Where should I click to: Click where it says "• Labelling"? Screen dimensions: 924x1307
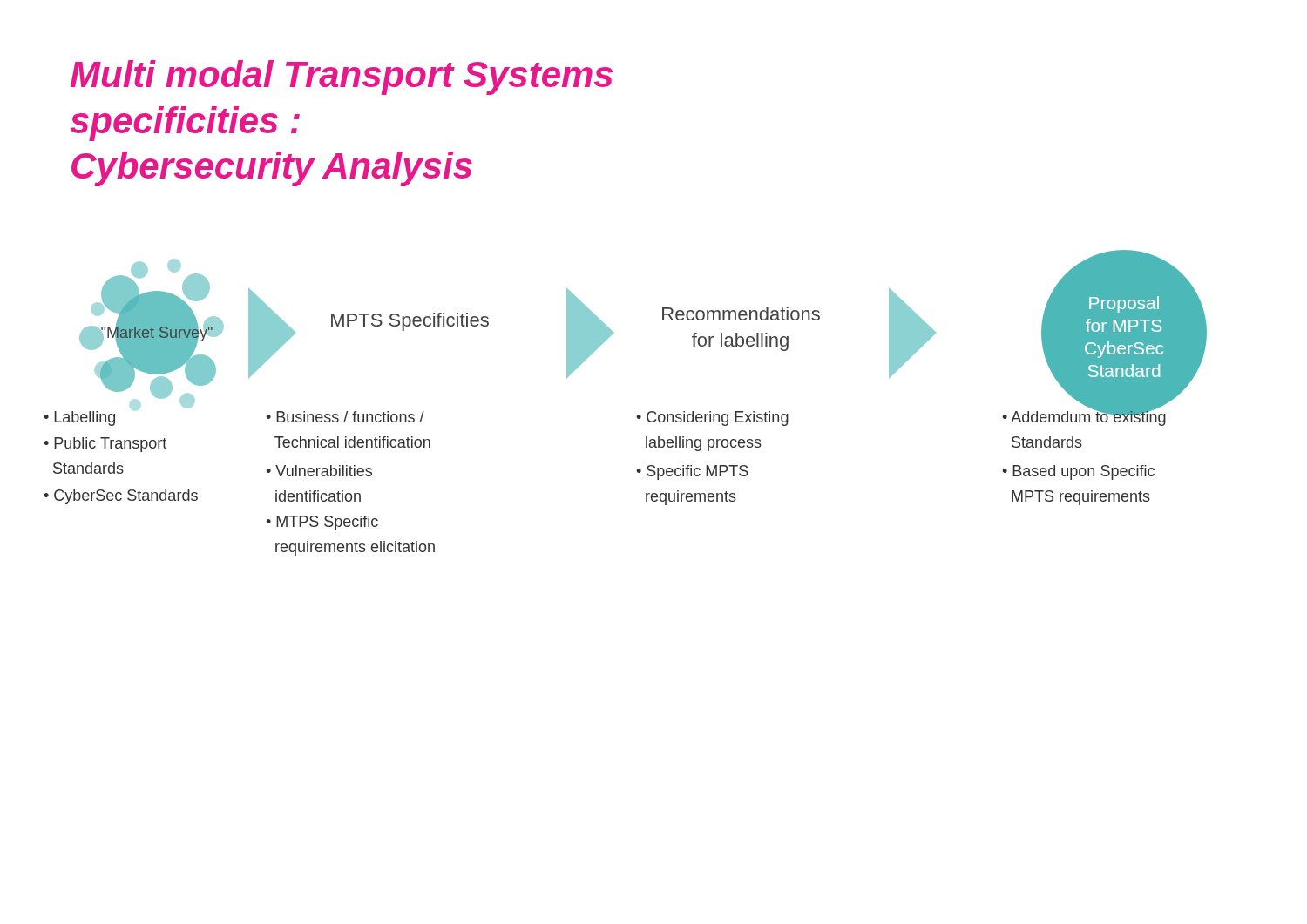(80, 417)
